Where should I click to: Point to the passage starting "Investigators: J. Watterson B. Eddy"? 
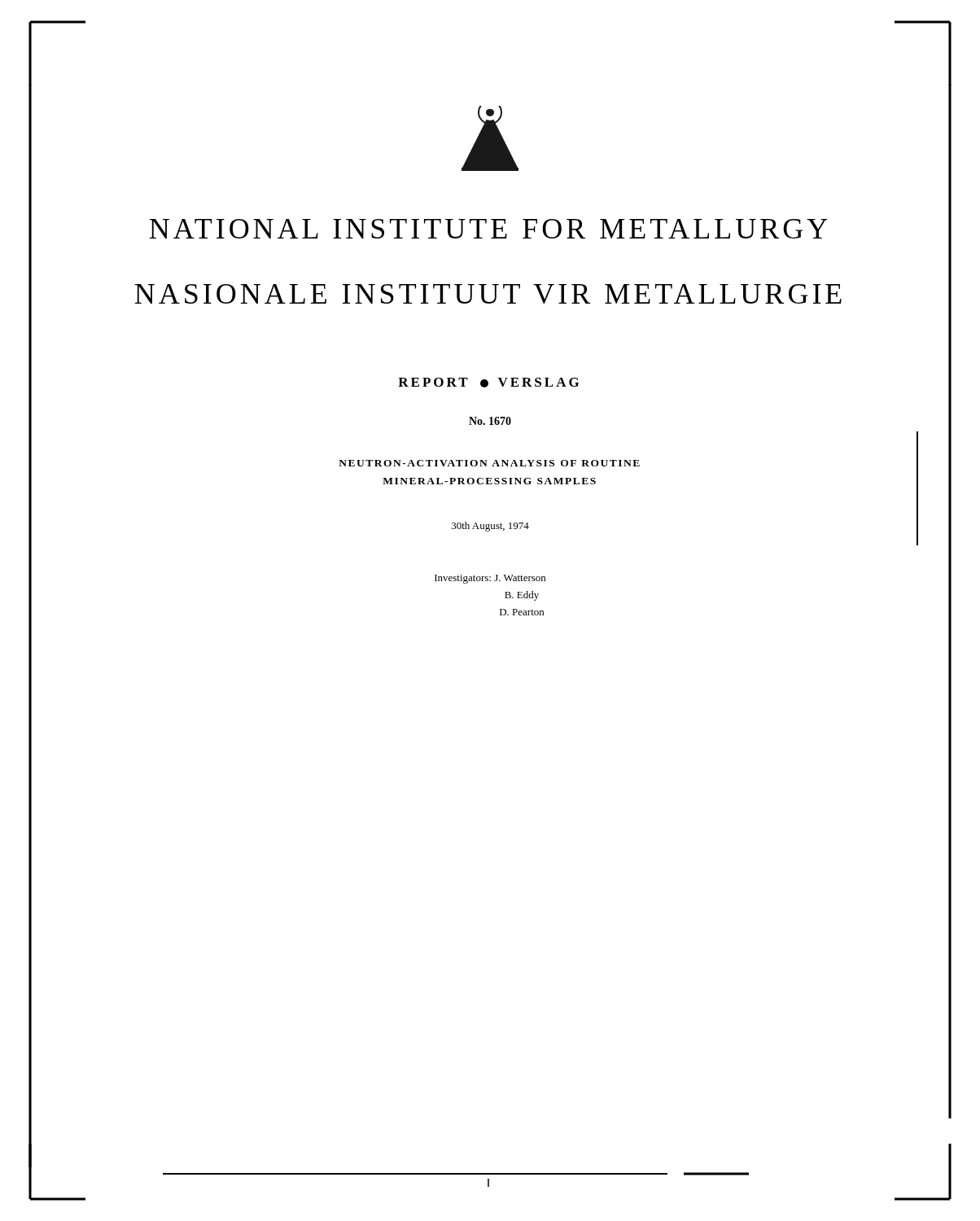coord(490,579)
